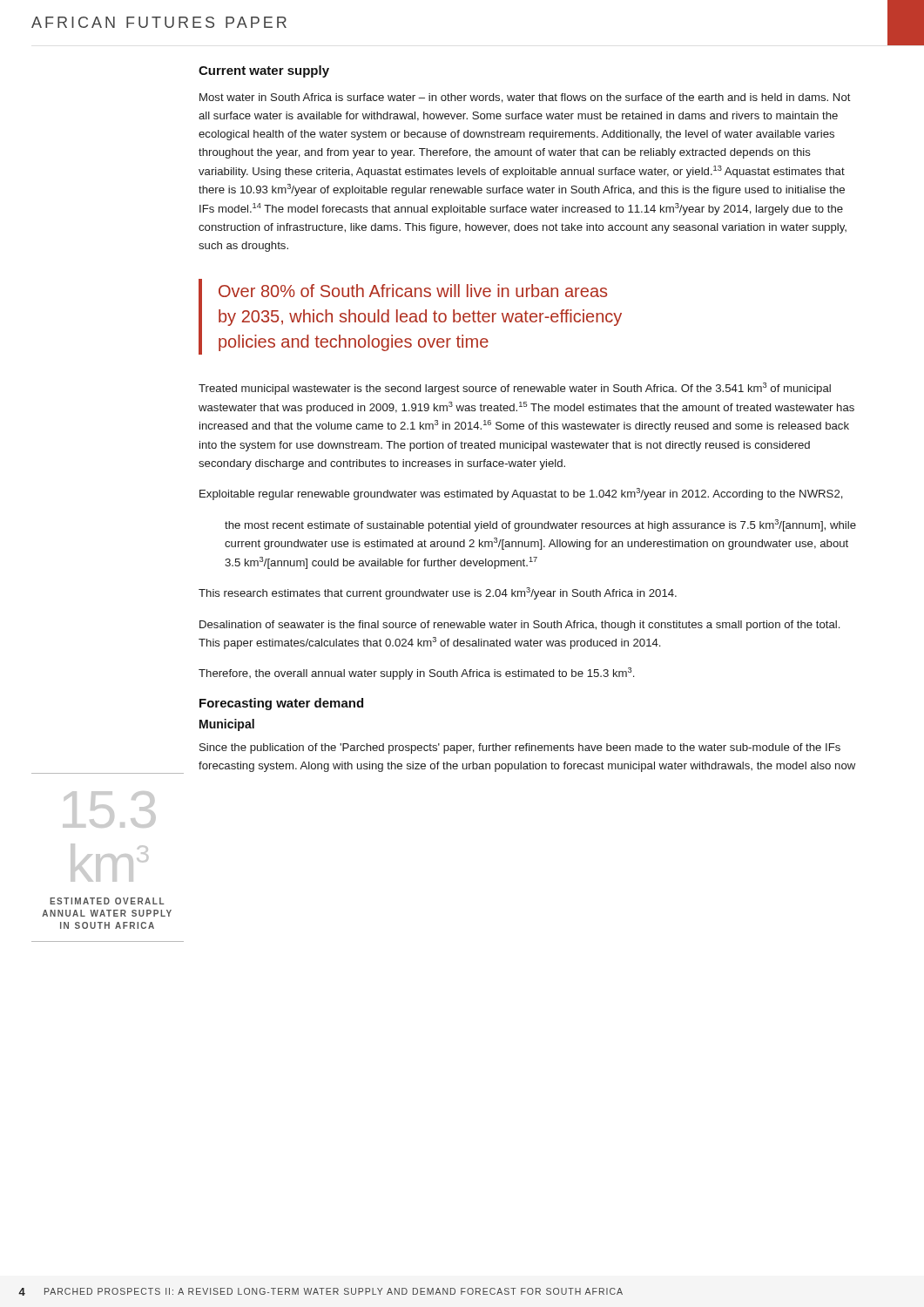Find "Current water supply" on this page

(x=264, y=70)
